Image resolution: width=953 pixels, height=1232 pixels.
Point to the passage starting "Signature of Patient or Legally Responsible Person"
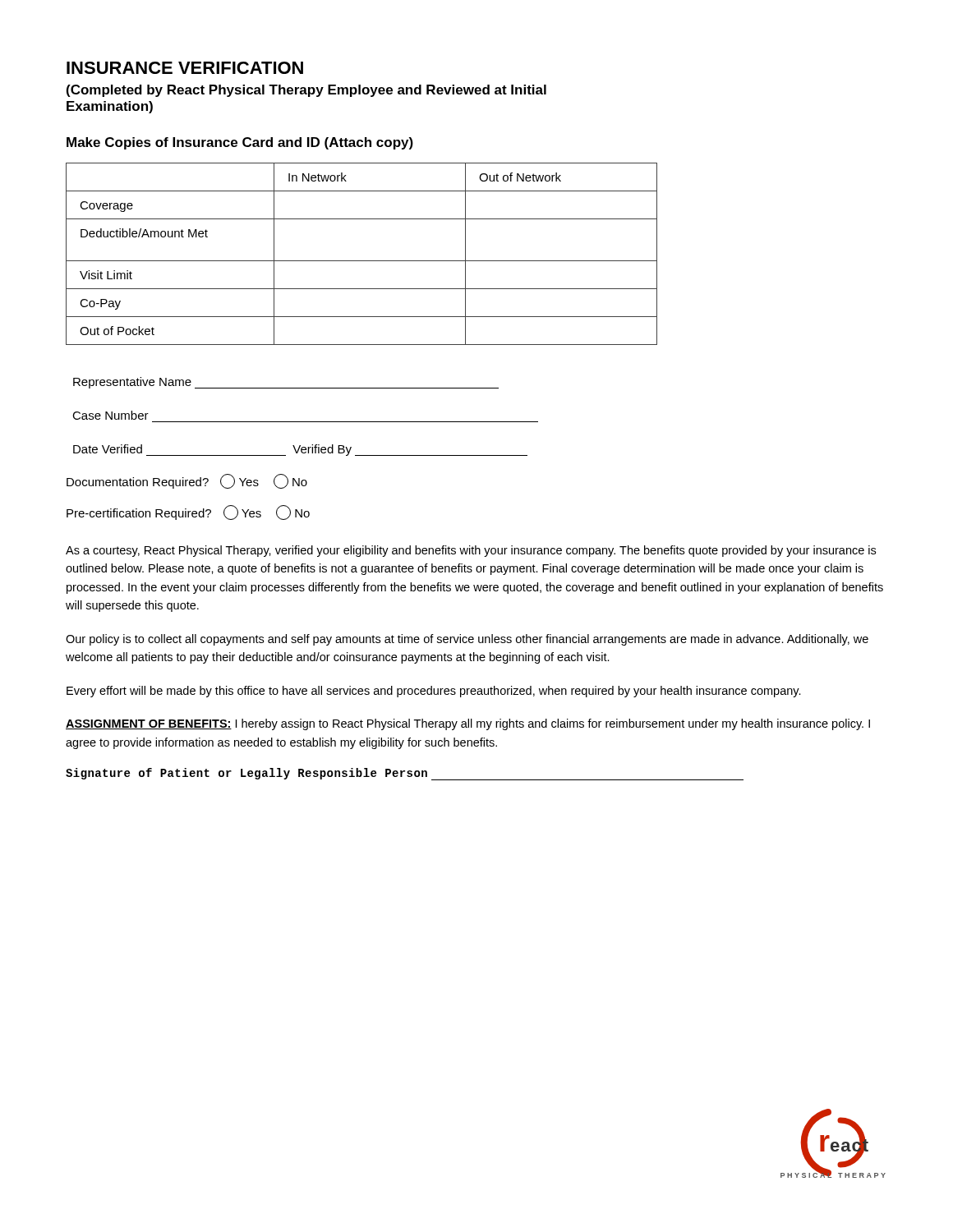(x=405, y=773)
